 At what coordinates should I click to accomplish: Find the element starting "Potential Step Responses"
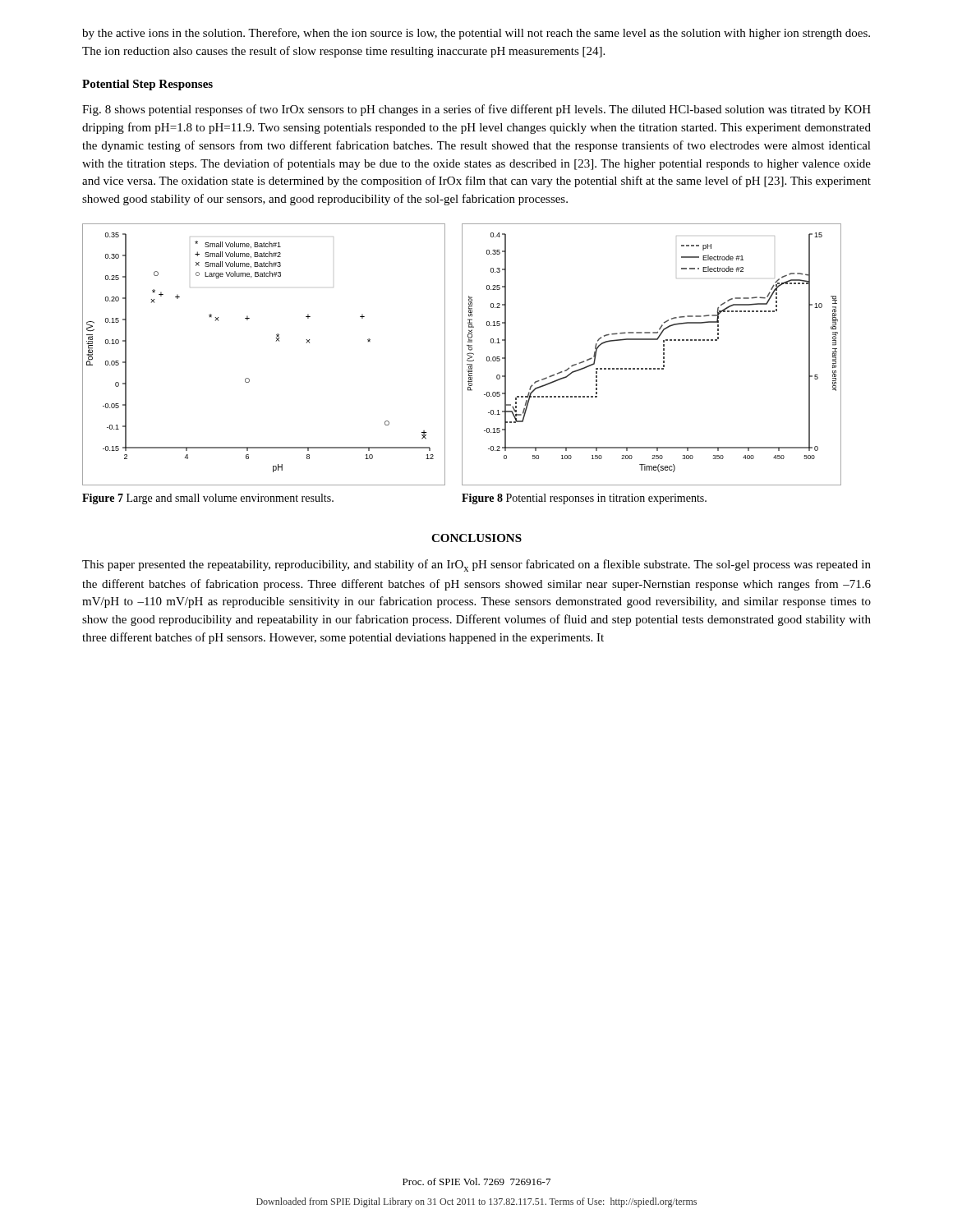pos(148,83)
